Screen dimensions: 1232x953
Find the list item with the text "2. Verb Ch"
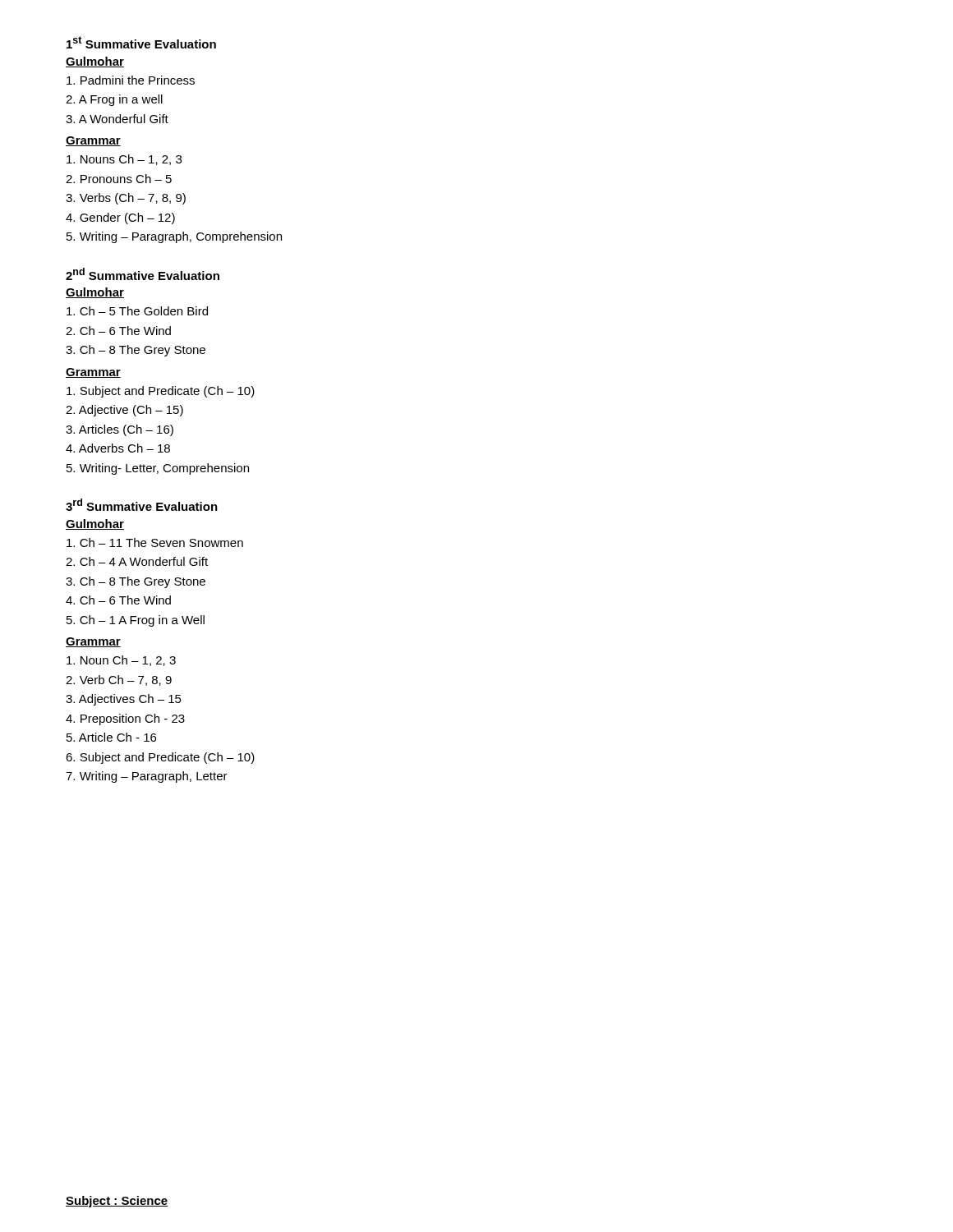coord(119,679)
